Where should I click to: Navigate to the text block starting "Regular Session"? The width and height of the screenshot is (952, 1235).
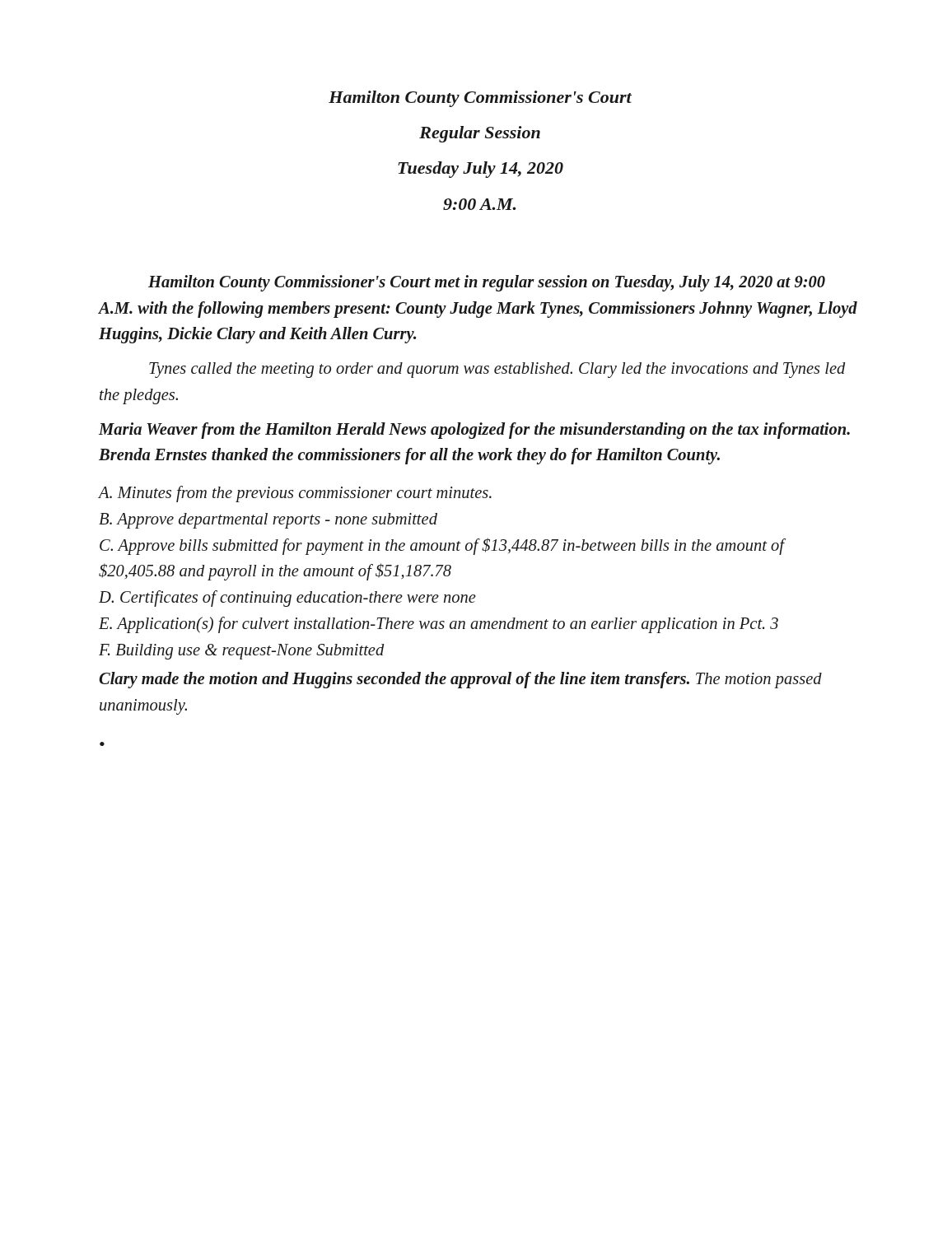(480, 132)
